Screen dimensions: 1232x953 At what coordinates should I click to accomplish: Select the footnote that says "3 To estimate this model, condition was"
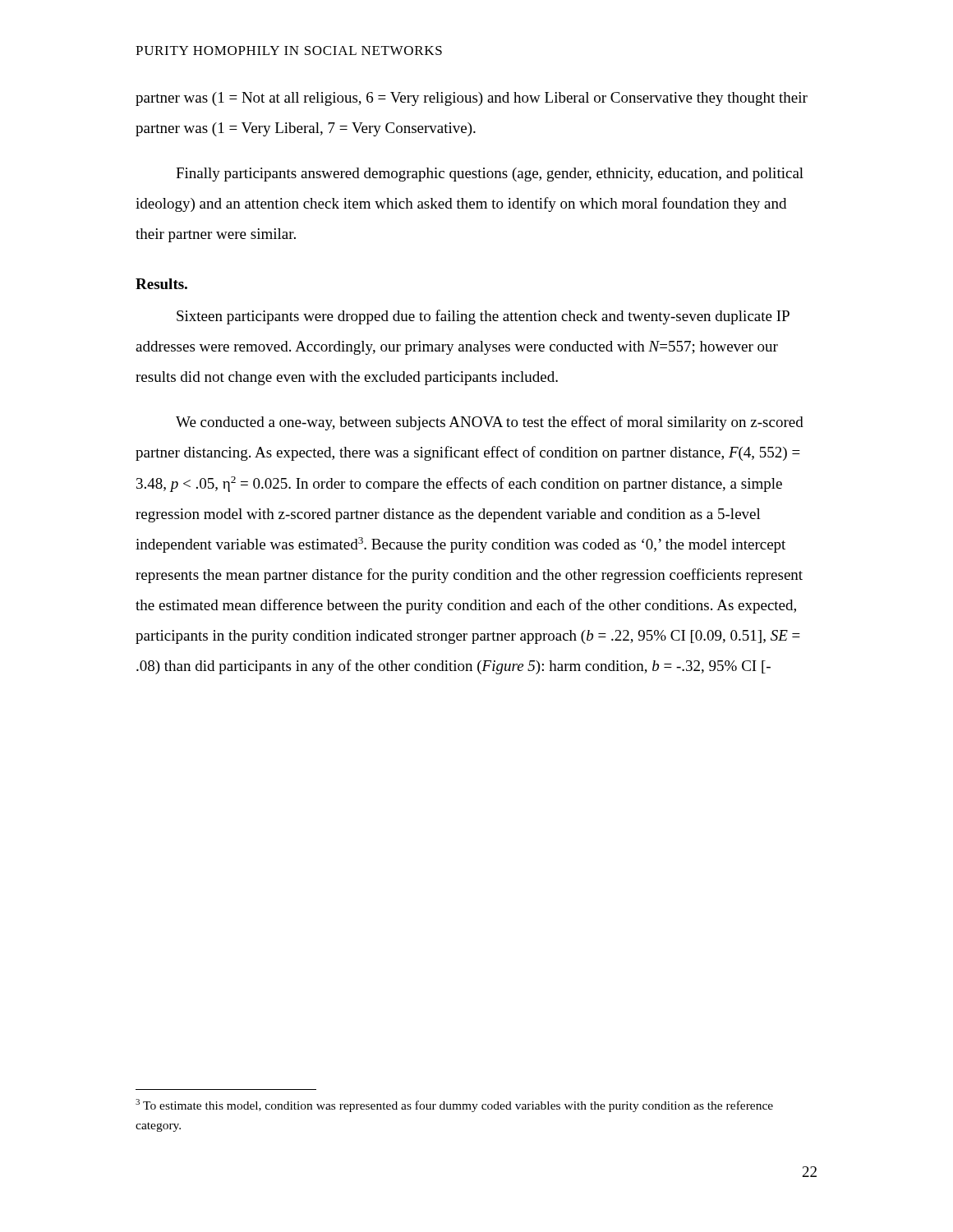pos(454,1114)
